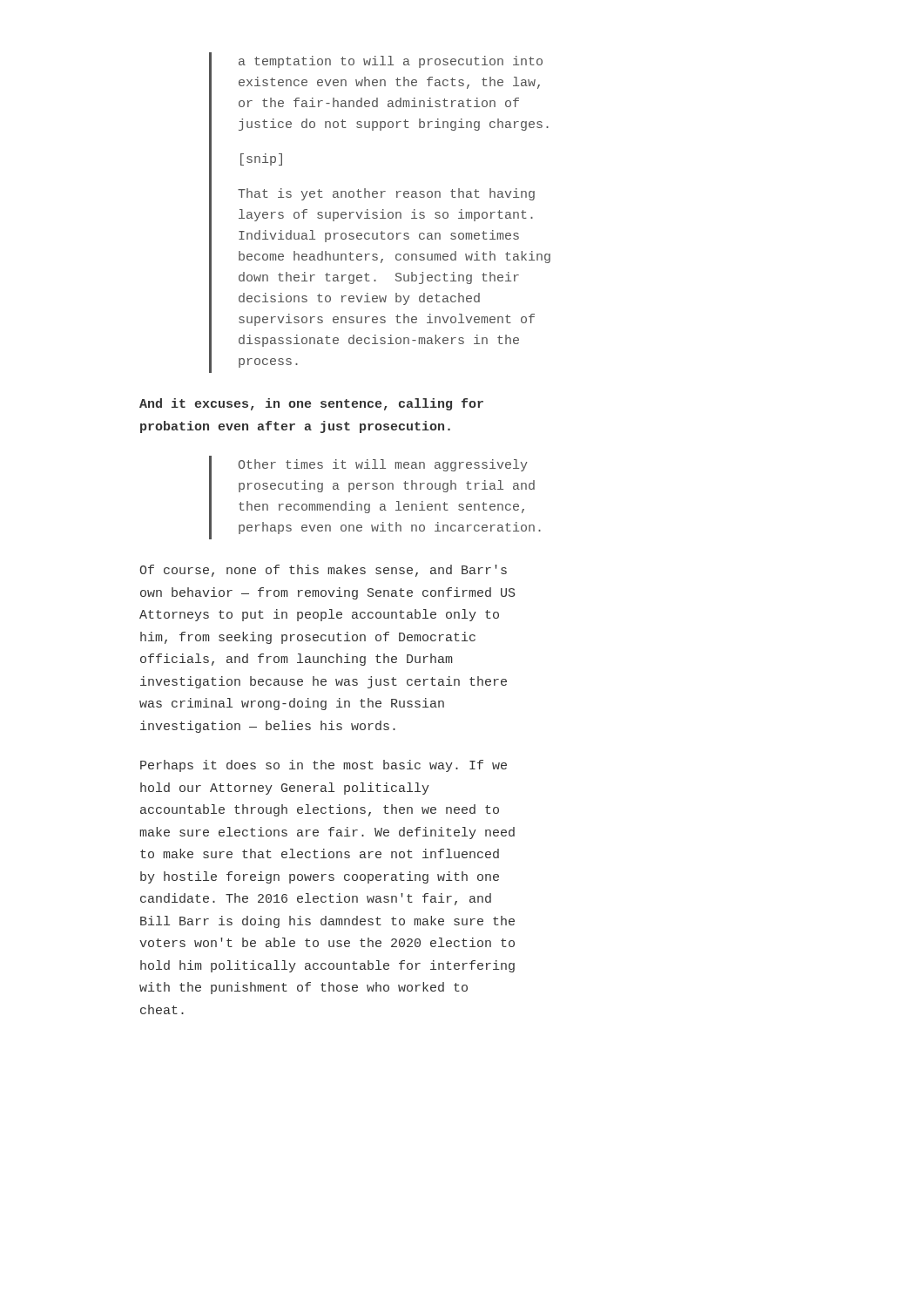
Task: Find the text block that says "Of course, none of this makes sense, and"
Action: (x=327, y=649)
